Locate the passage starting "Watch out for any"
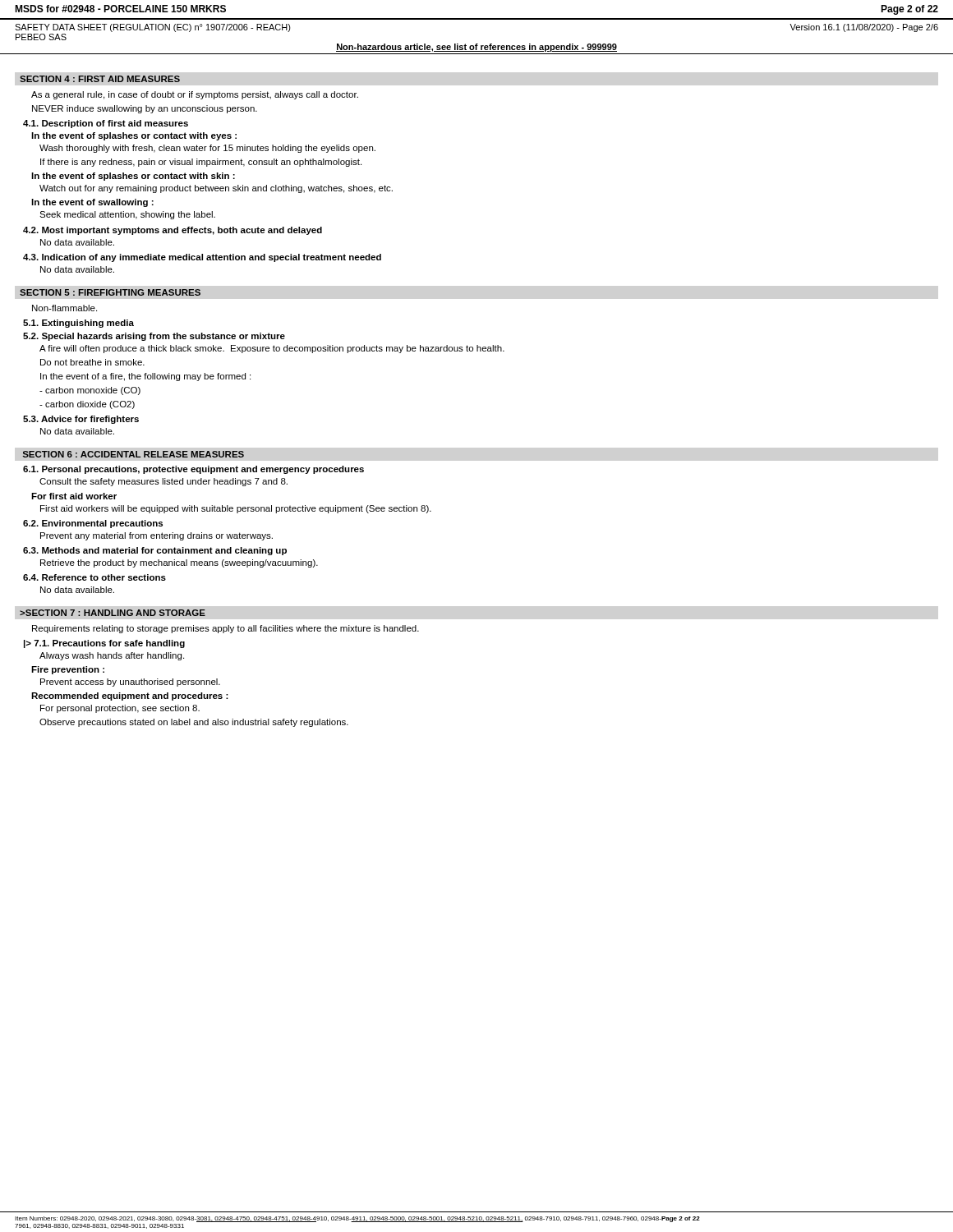 pyautogui.click(x=217, y=188)
